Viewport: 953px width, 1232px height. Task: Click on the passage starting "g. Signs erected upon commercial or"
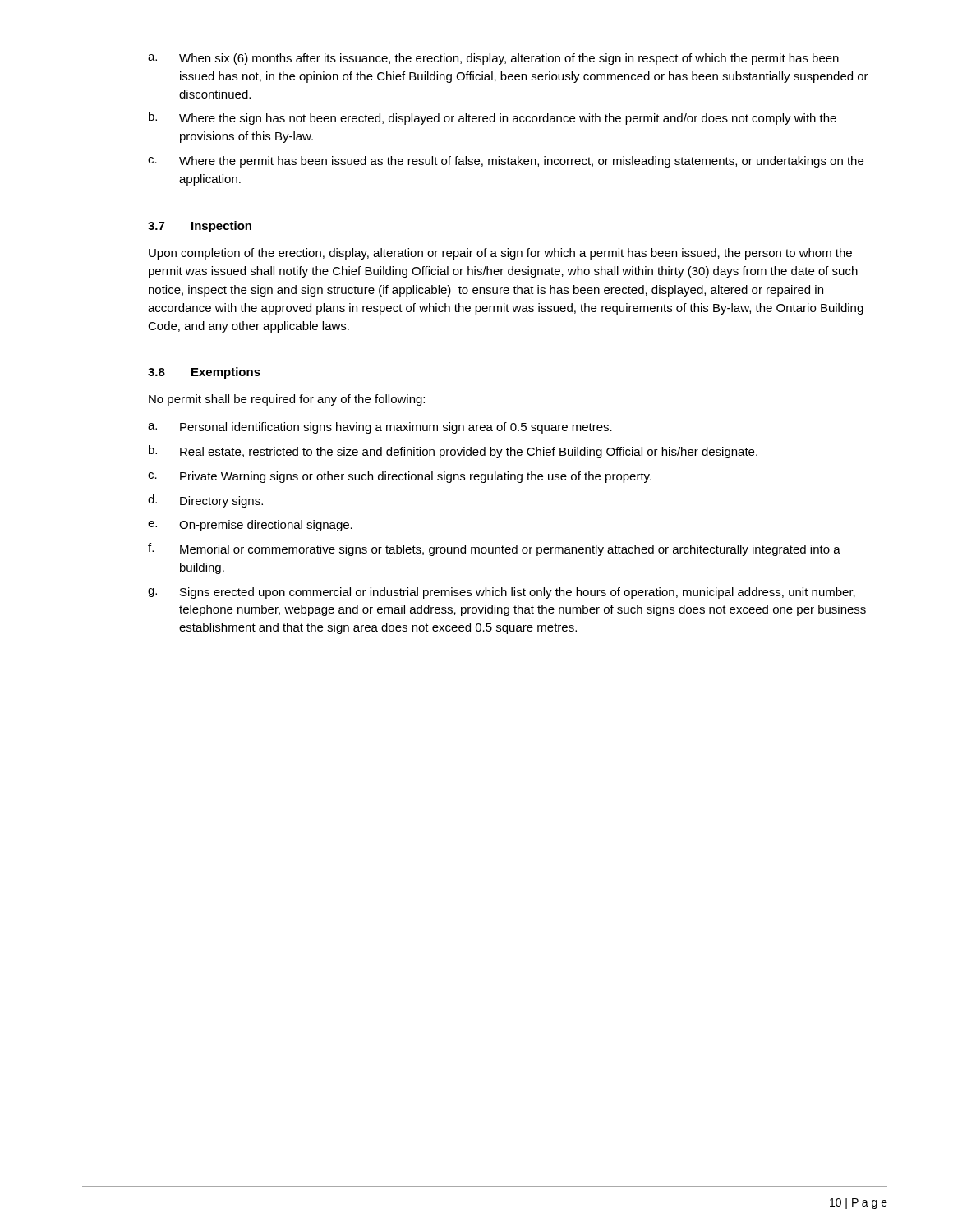pyautogui.click(x=509, y=610)
